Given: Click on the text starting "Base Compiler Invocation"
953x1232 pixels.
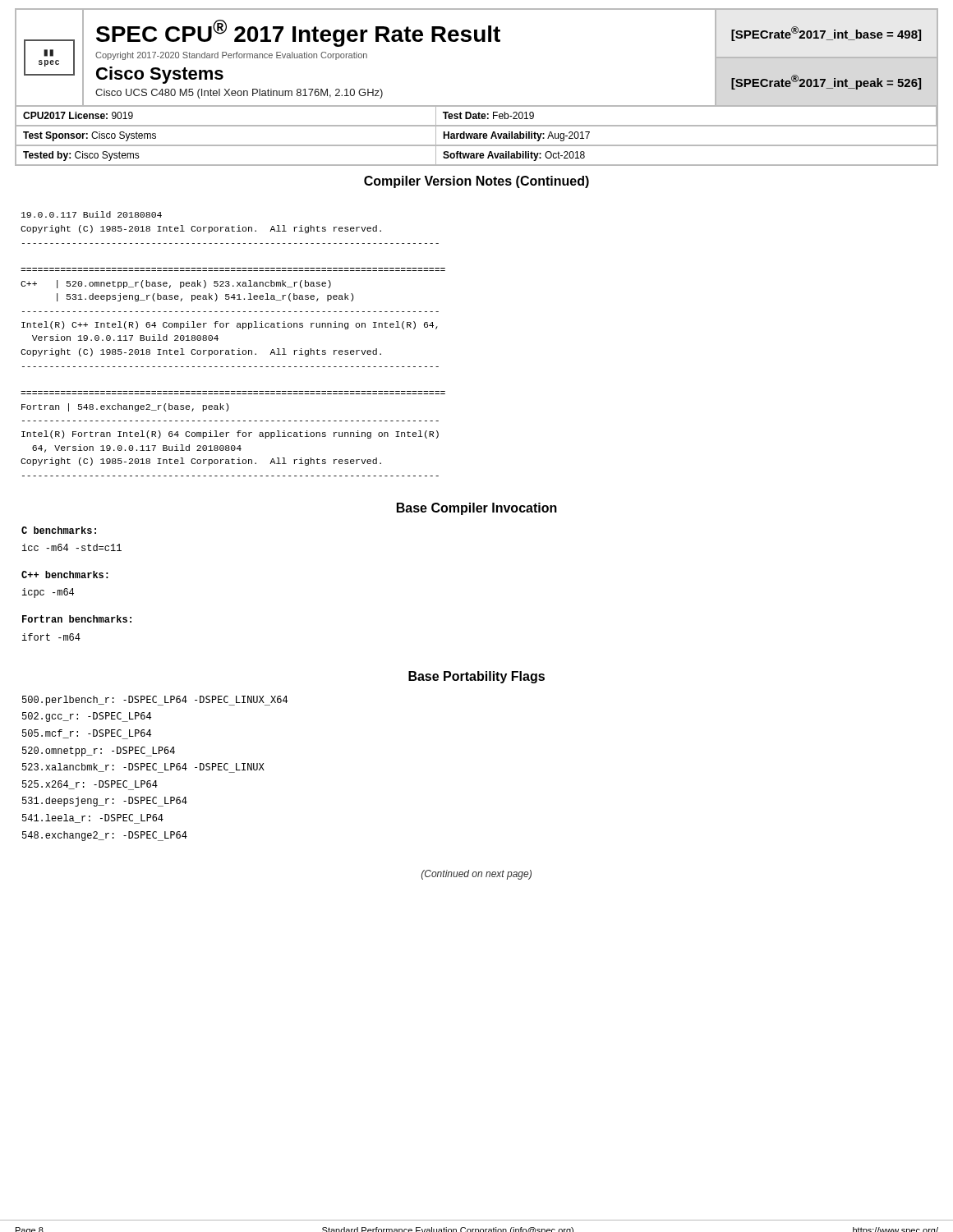Looking at the screenshot, I should click(476, 508).
